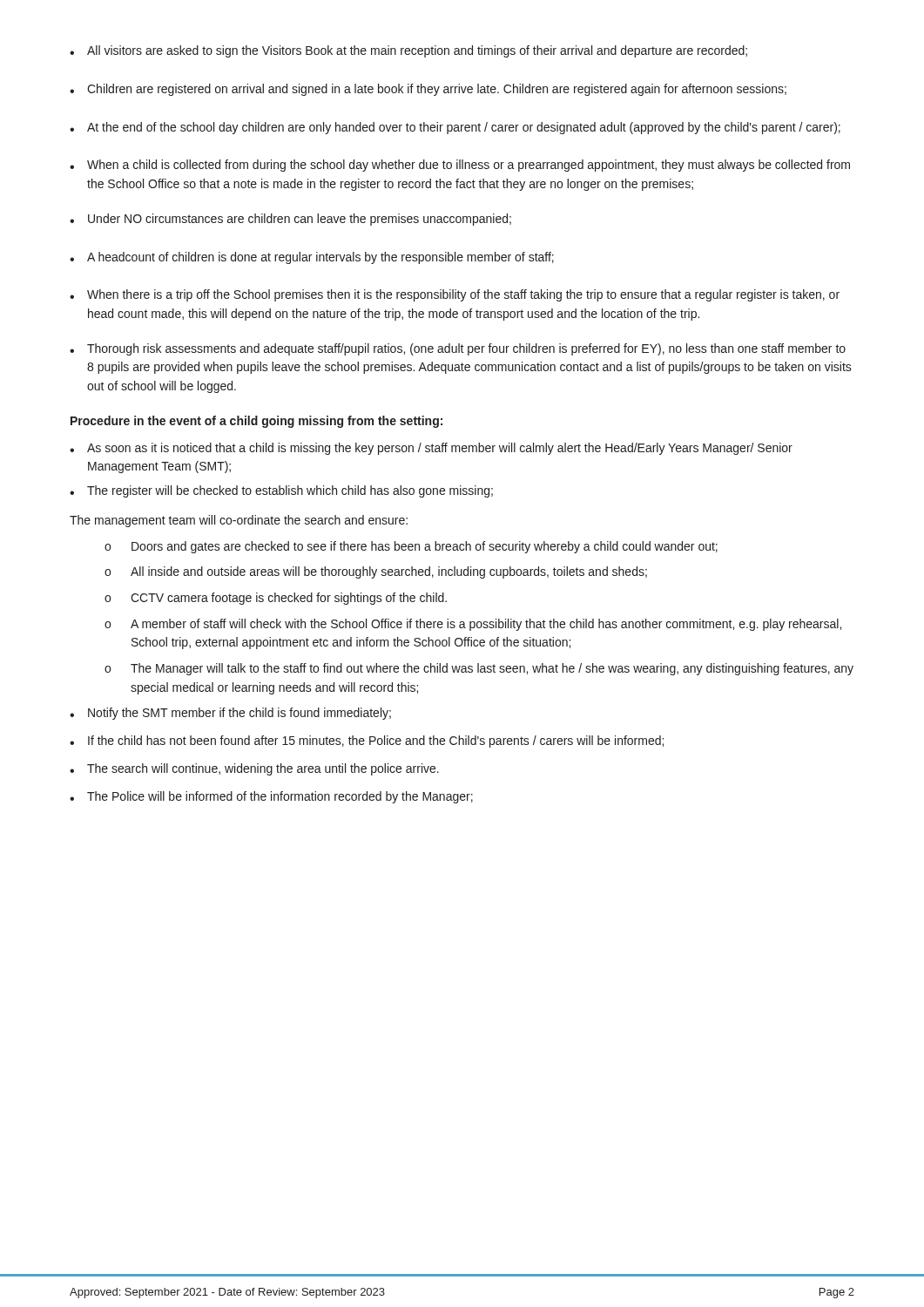
Task: Locate the list item that reads "• Children are registered on"
Action: click(462, 91)
